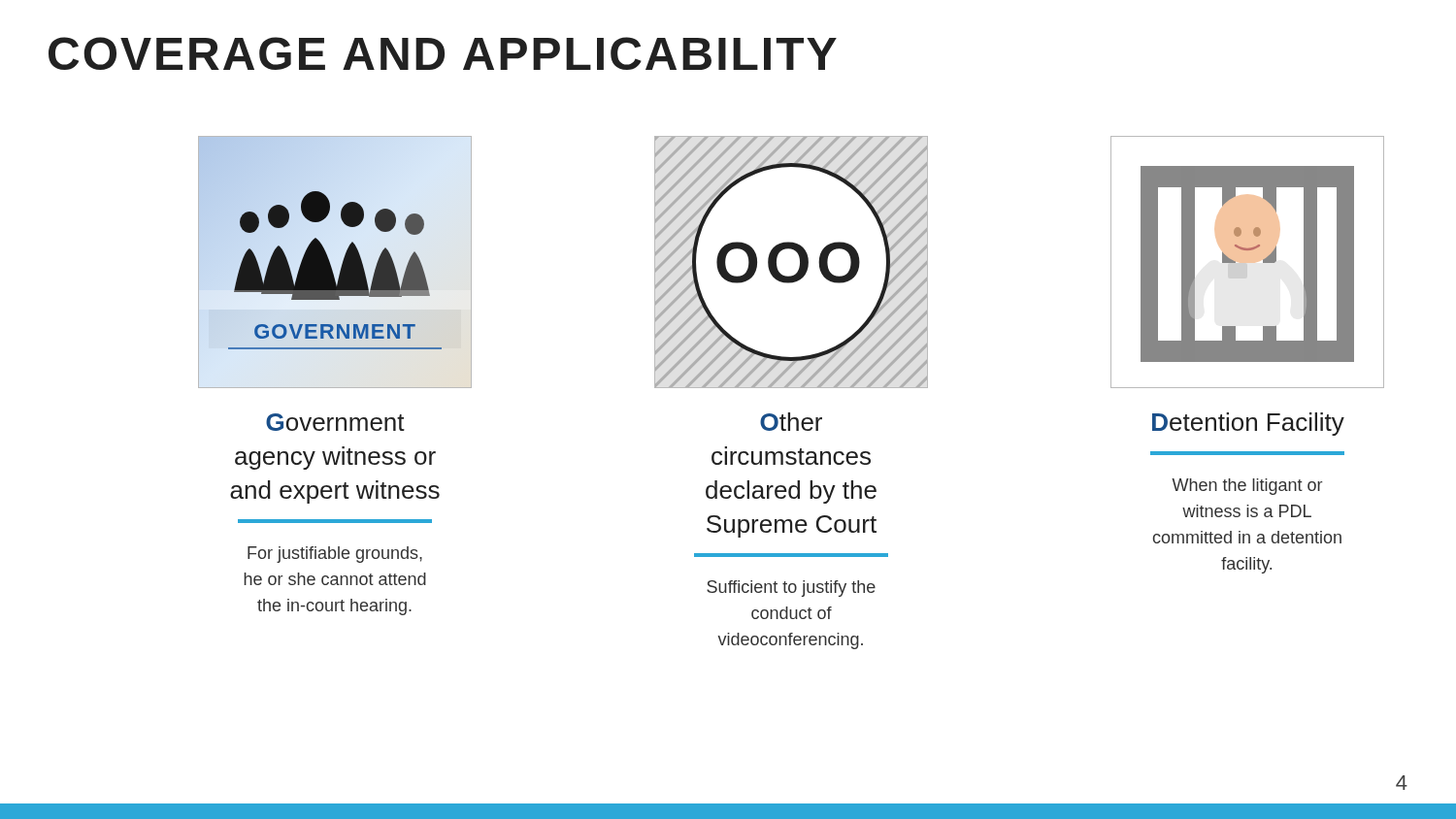Find the text block starting "Othercircumstancesdeclared by theSupreme Court"
The height and width of the screenshot is (819, 1456).
[791, 473]
